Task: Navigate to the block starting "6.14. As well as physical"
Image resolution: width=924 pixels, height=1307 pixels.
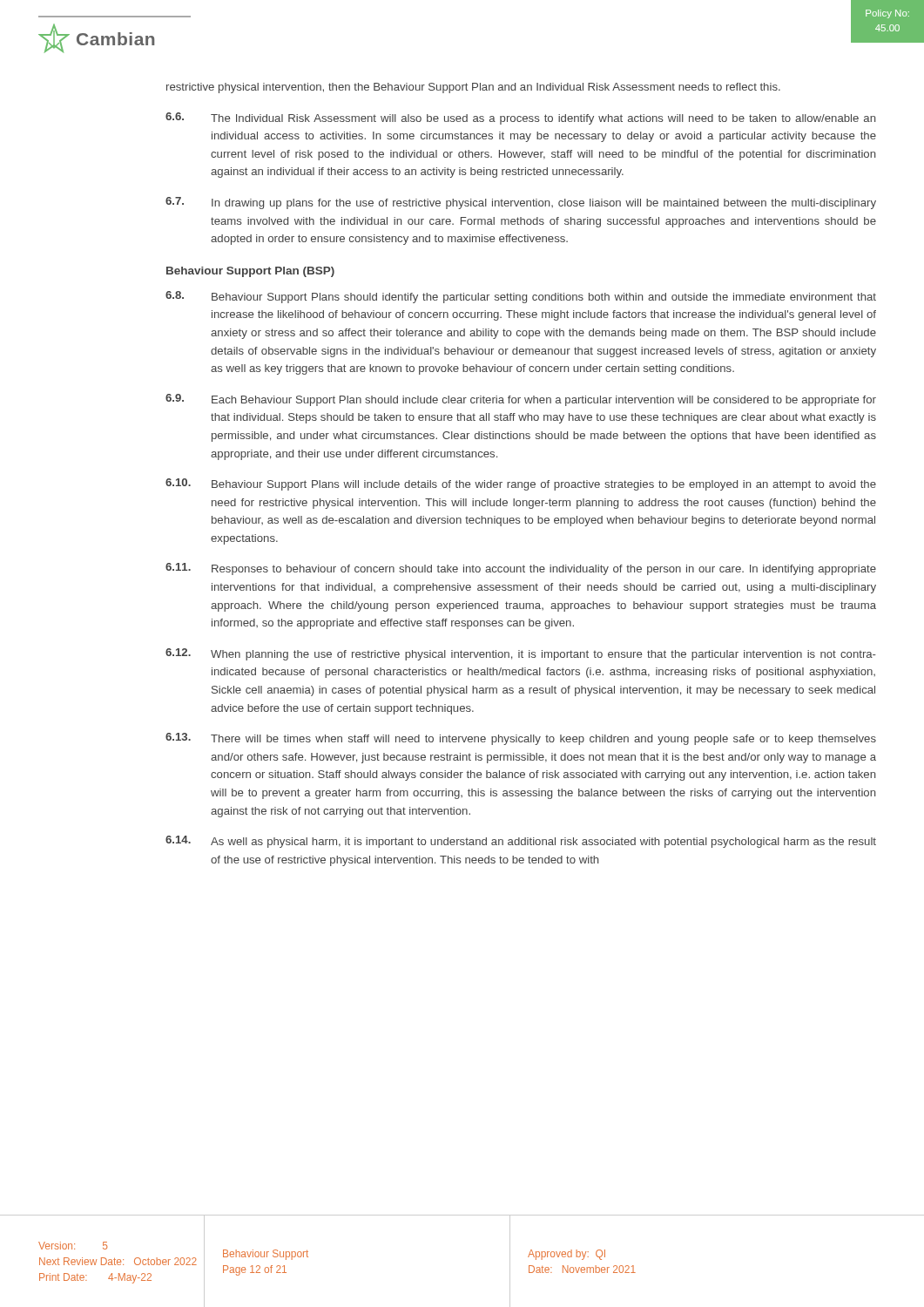Action: 521,851
